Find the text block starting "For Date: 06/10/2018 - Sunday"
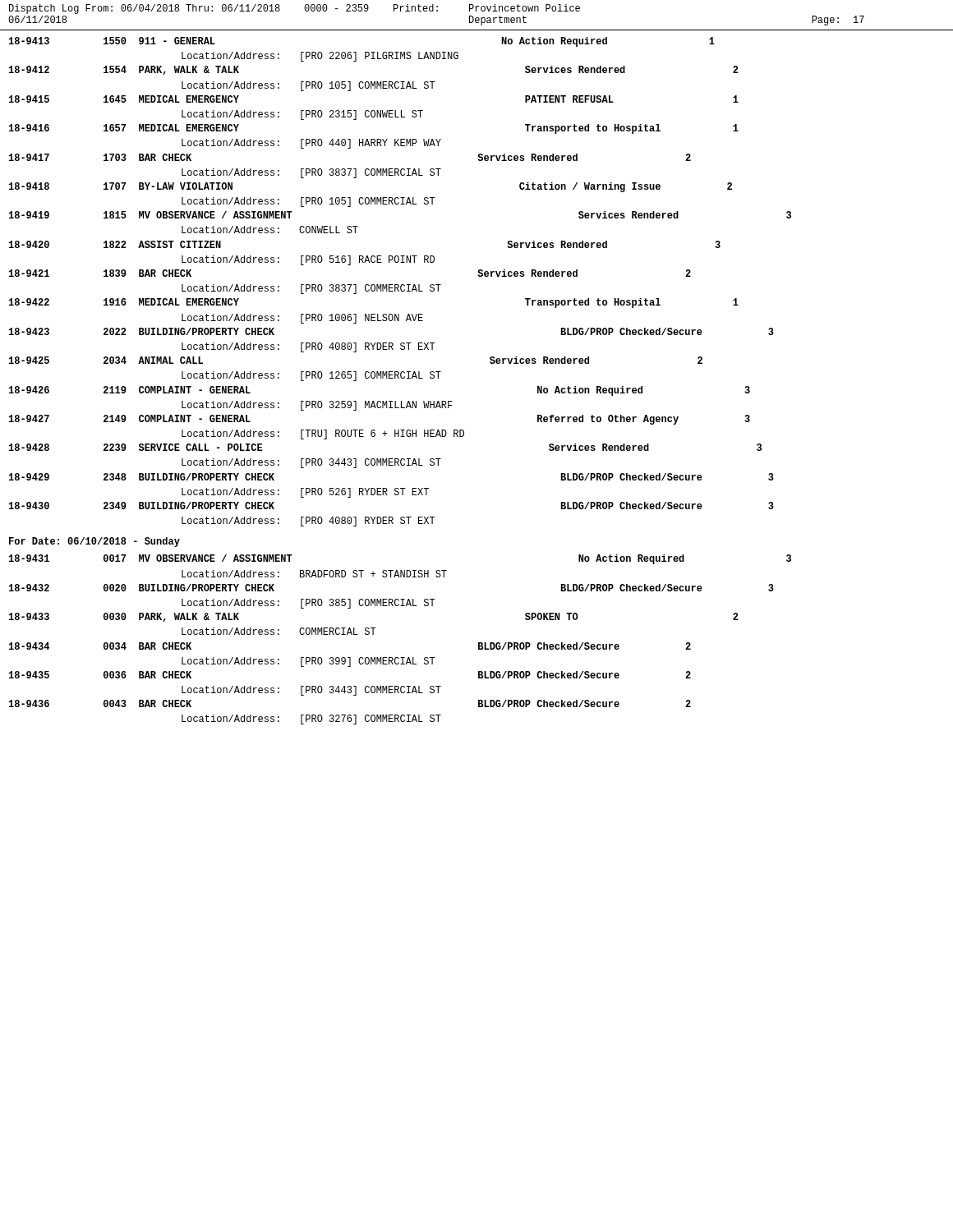Viewport: 953px width, 1232px height. 94,542
